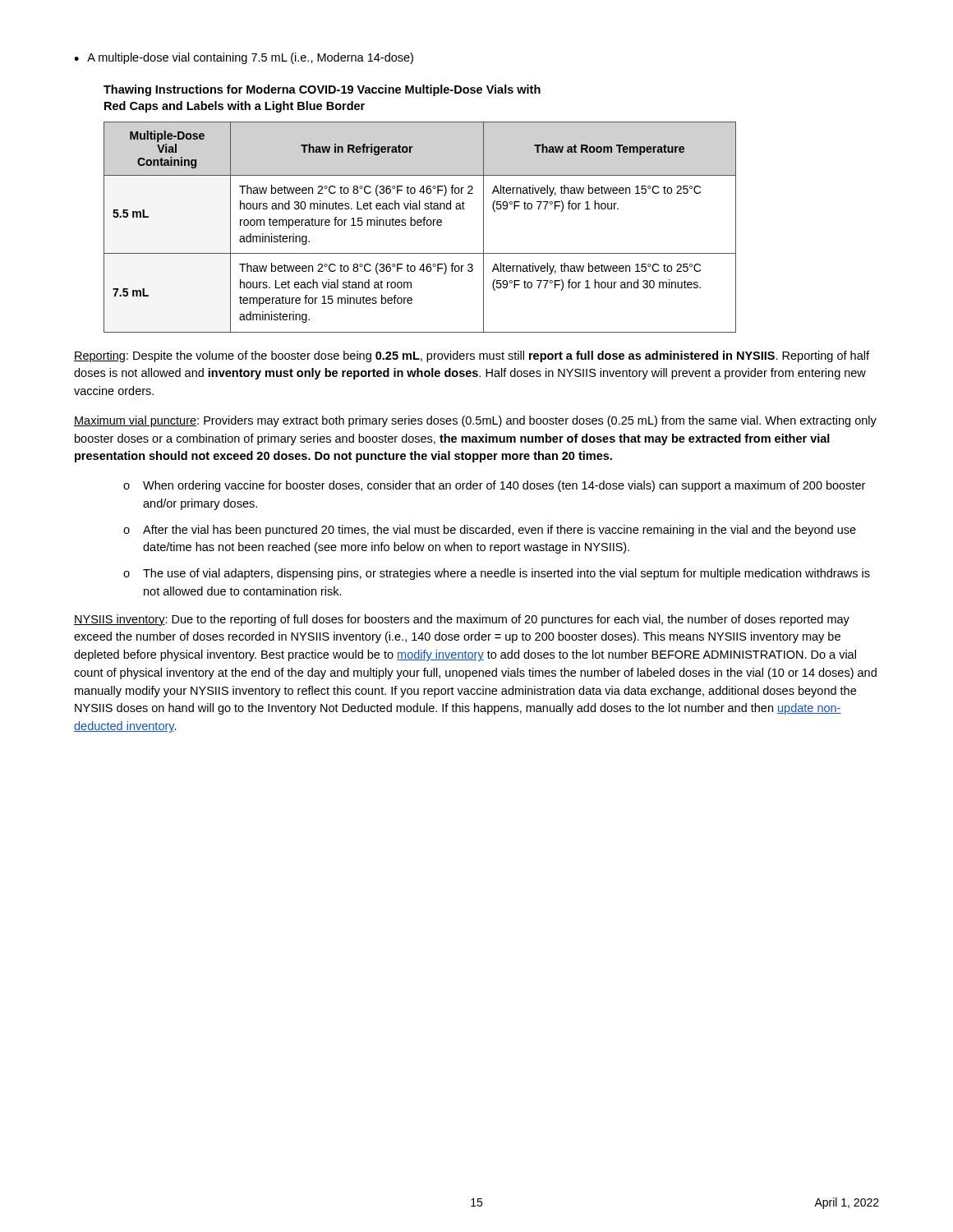Screen dimensions: 1232x953
Task: Select the text starting "NYSIIS inventory: Due to the reporting of full"
Action: click(x=476, y=672)
